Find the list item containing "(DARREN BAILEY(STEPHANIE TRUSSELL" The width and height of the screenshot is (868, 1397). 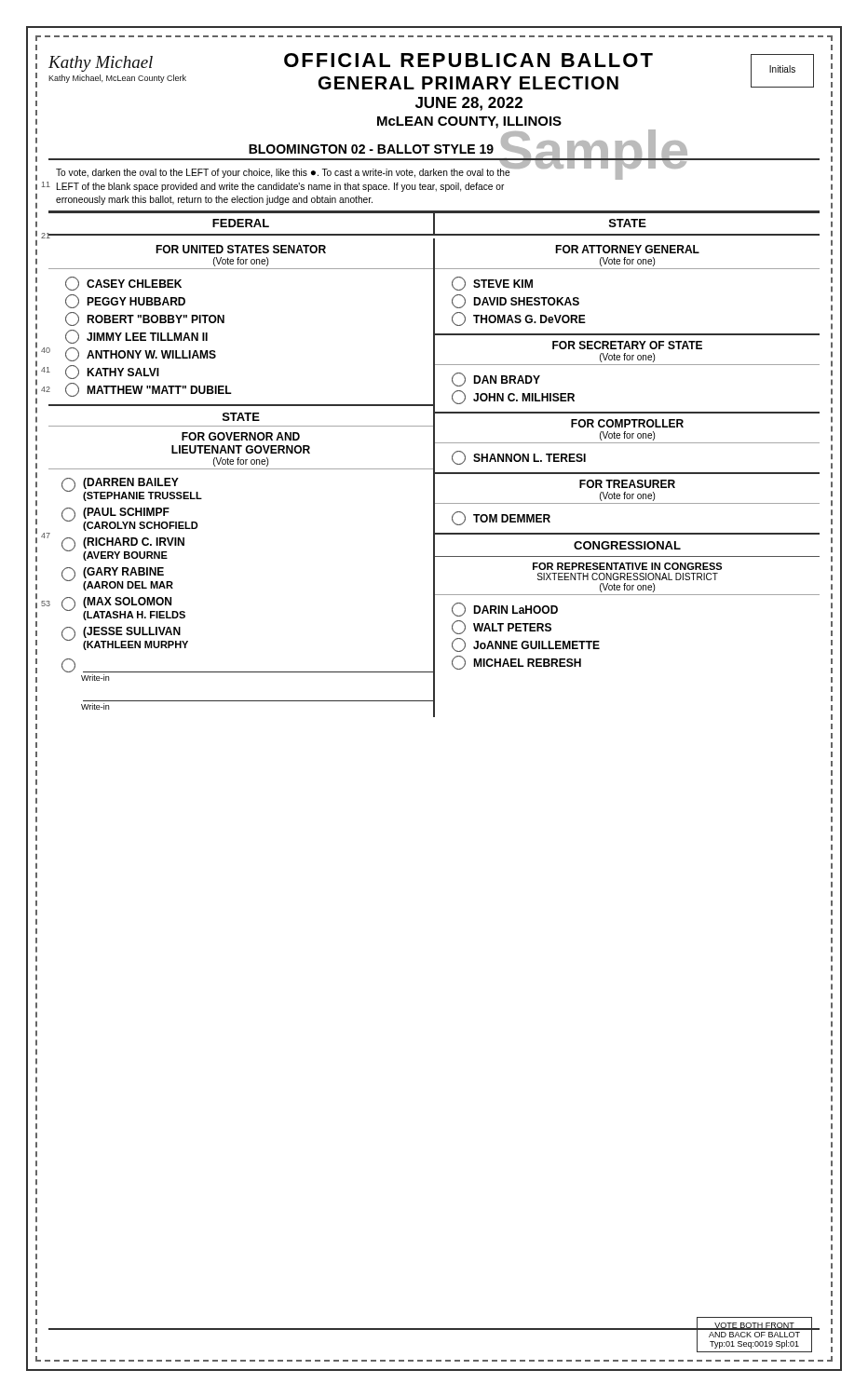tap(132, 489)
